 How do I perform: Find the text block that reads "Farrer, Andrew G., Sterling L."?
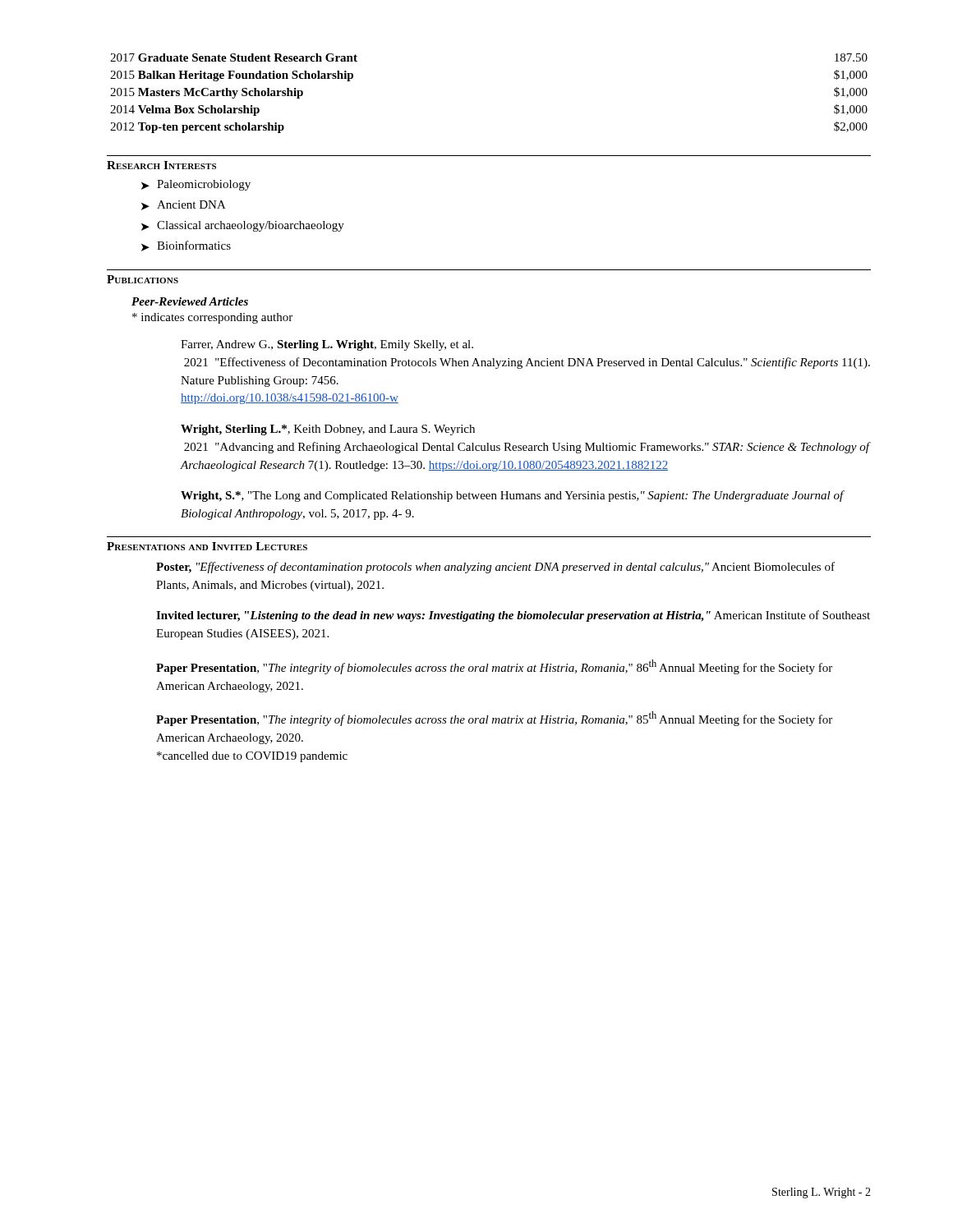(526, 371)
